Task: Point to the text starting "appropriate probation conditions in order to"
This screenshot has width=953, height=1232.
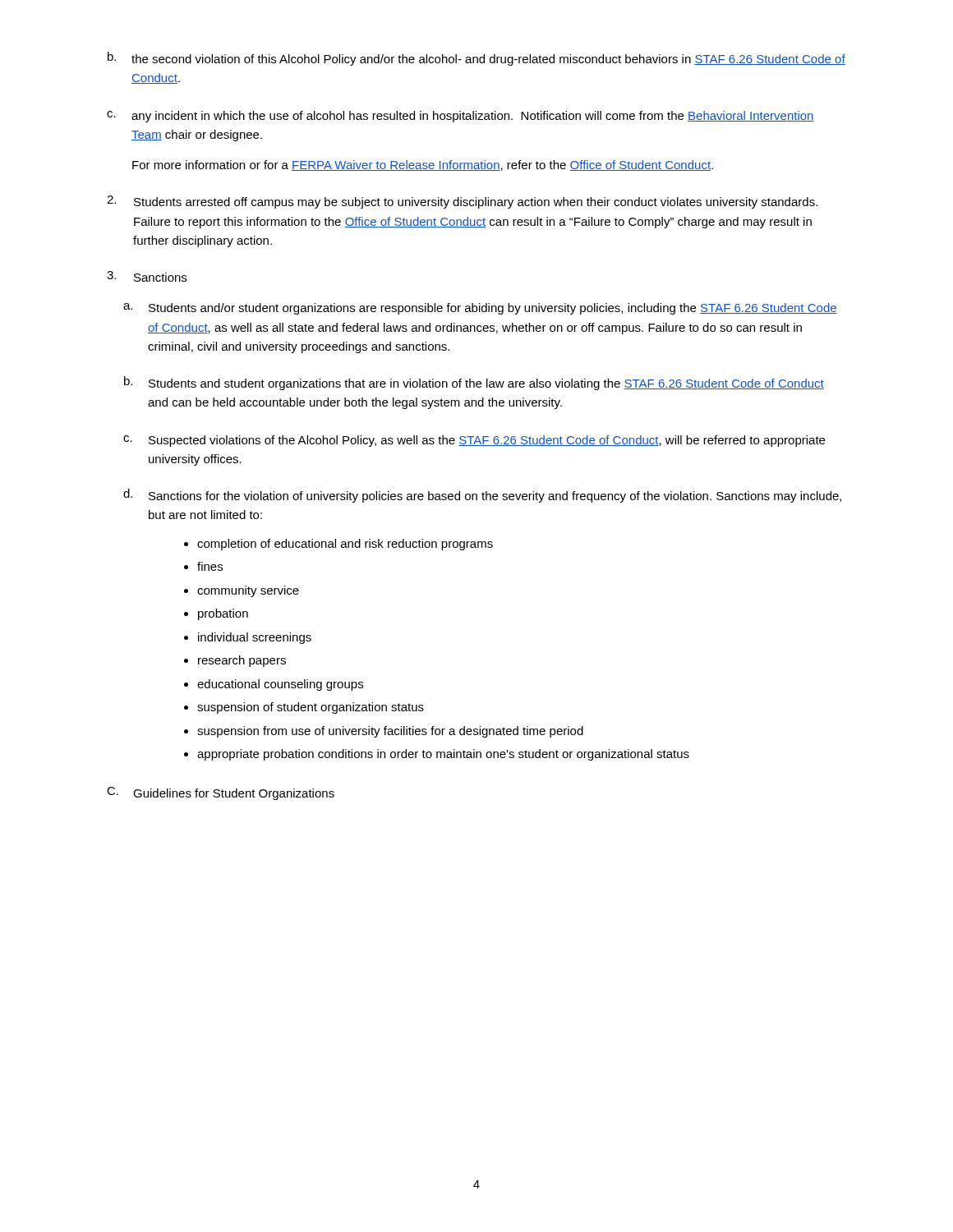Action: point(443,754)
